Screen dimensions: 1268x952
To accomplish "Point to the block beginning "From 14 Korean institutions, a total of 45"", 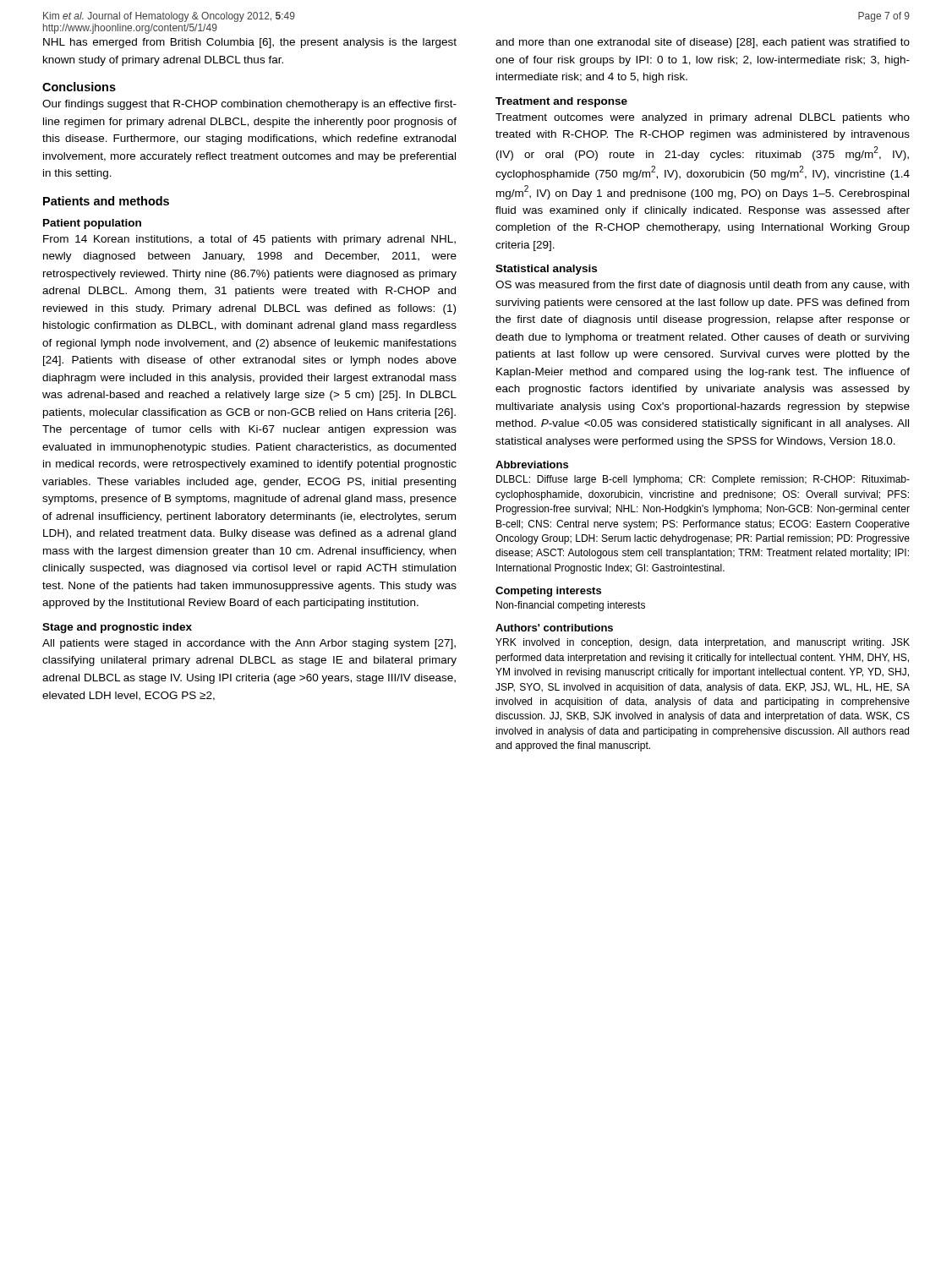I will coord(249,421).
